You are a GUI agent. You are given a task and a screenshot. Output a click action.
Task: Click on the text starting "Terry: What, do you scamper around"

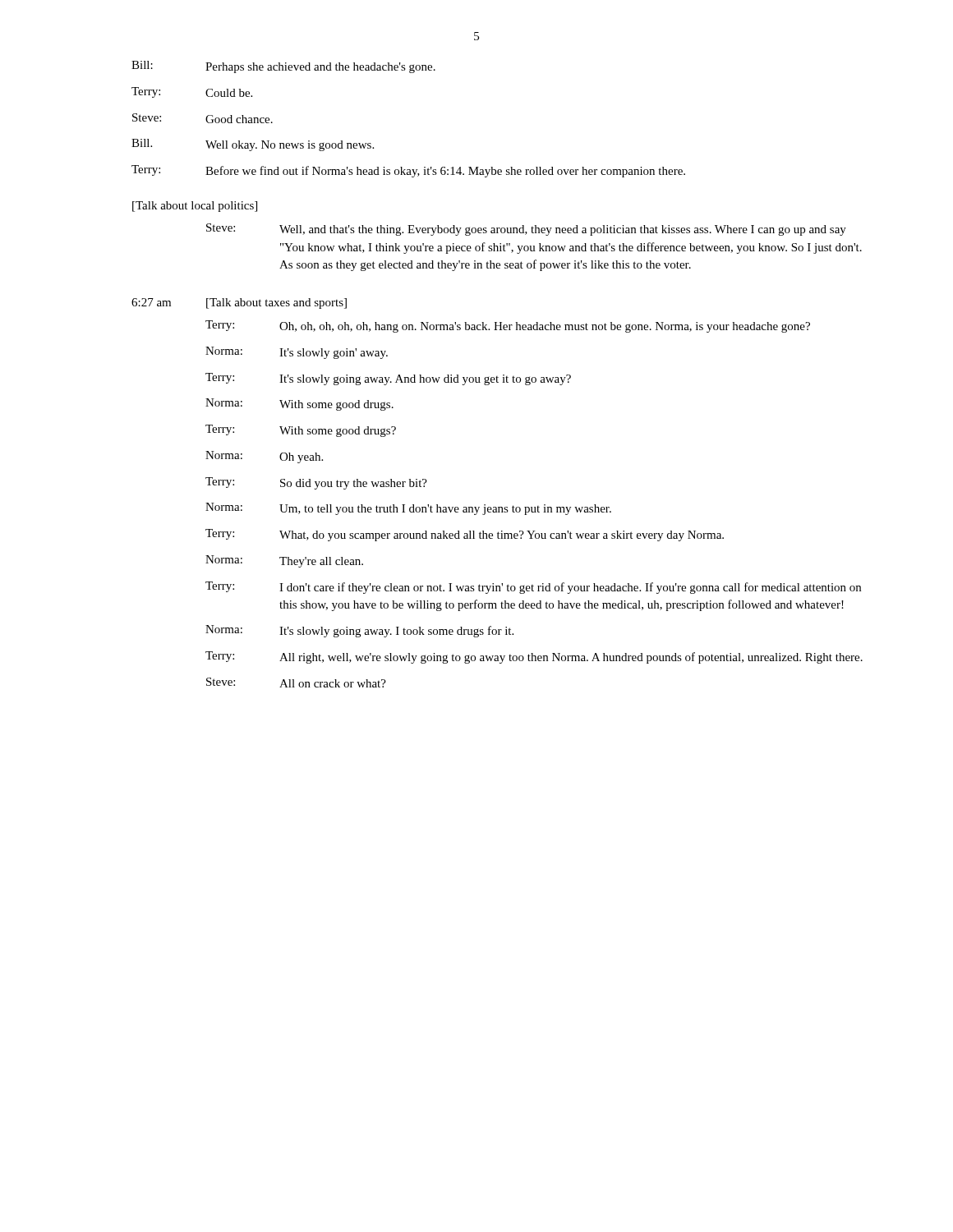[x=538, y=535]
